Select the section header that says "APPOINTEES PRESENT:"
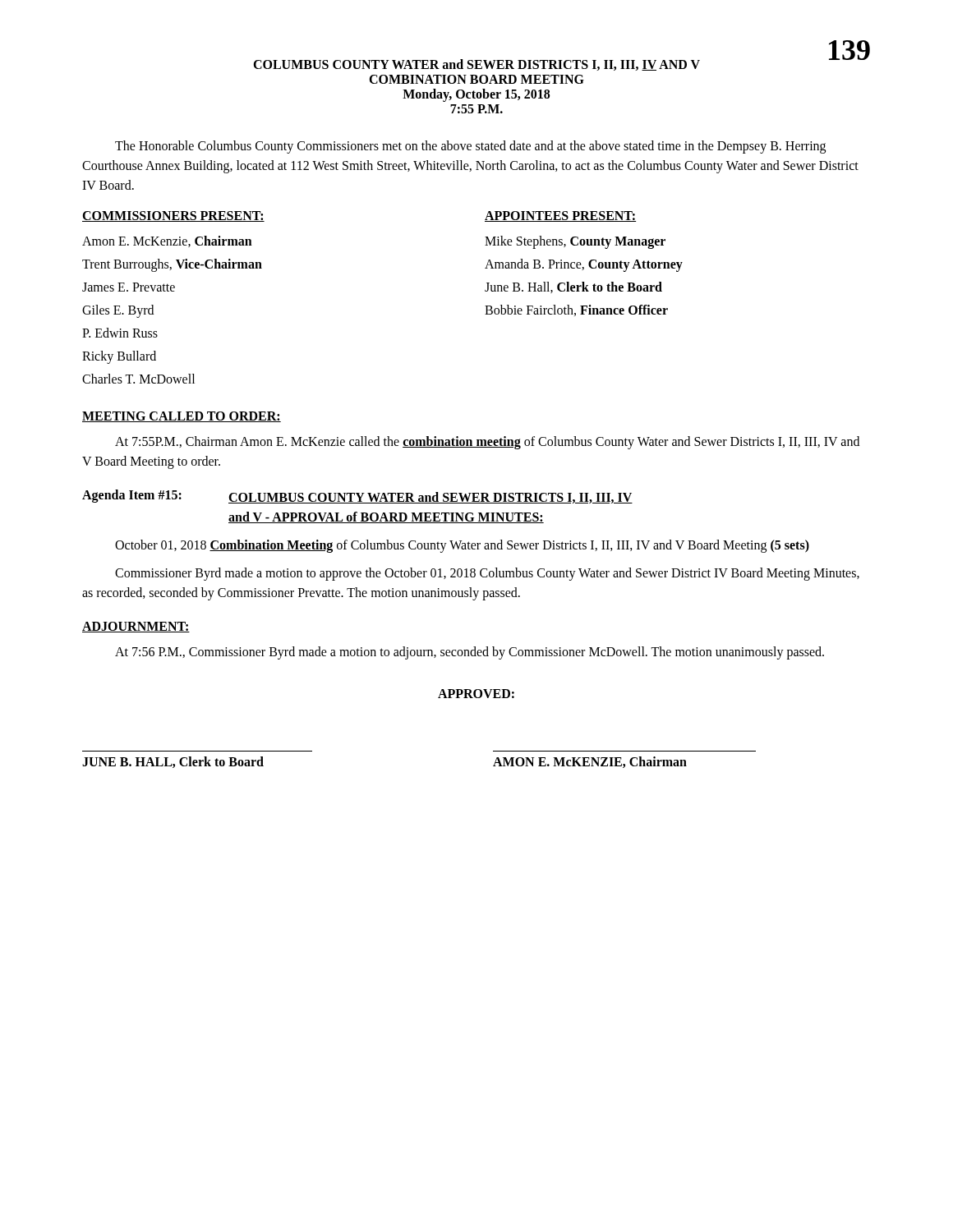 [560, 216]
